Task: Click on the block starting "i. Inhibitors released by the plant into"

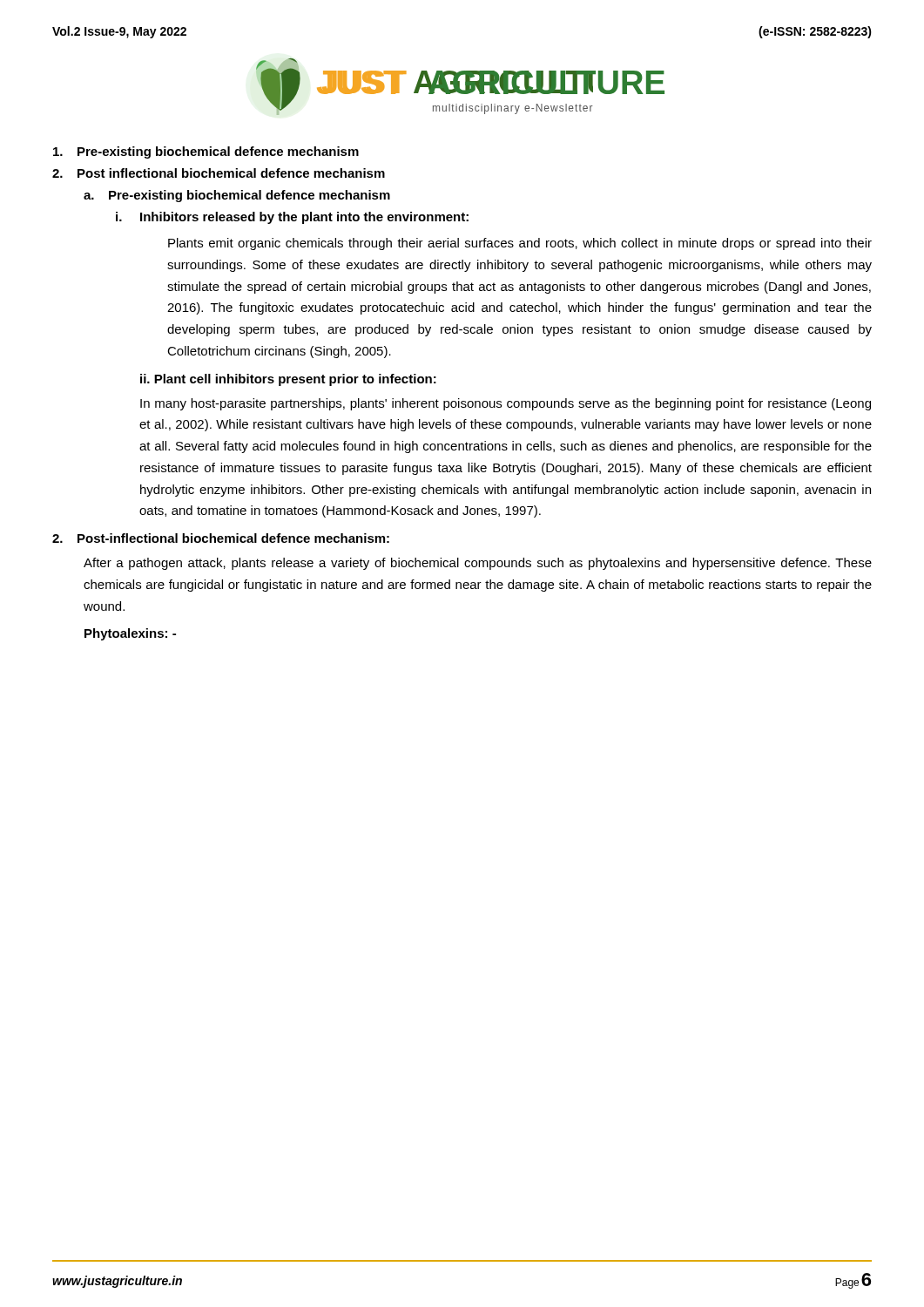Action: pyautogui.click(x=292, y=217)
